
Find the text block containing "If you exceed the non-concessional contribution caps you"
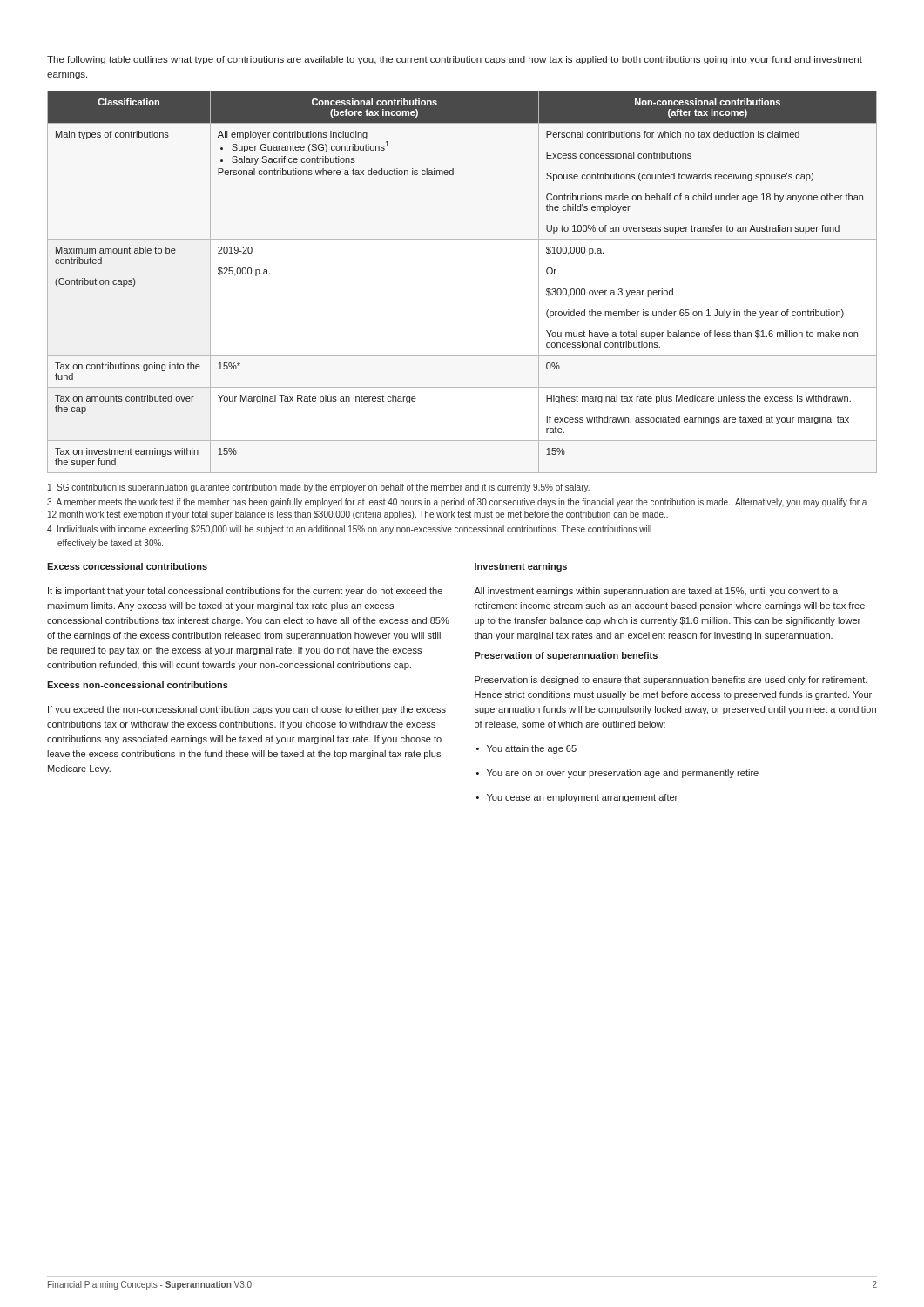[248, 739]
